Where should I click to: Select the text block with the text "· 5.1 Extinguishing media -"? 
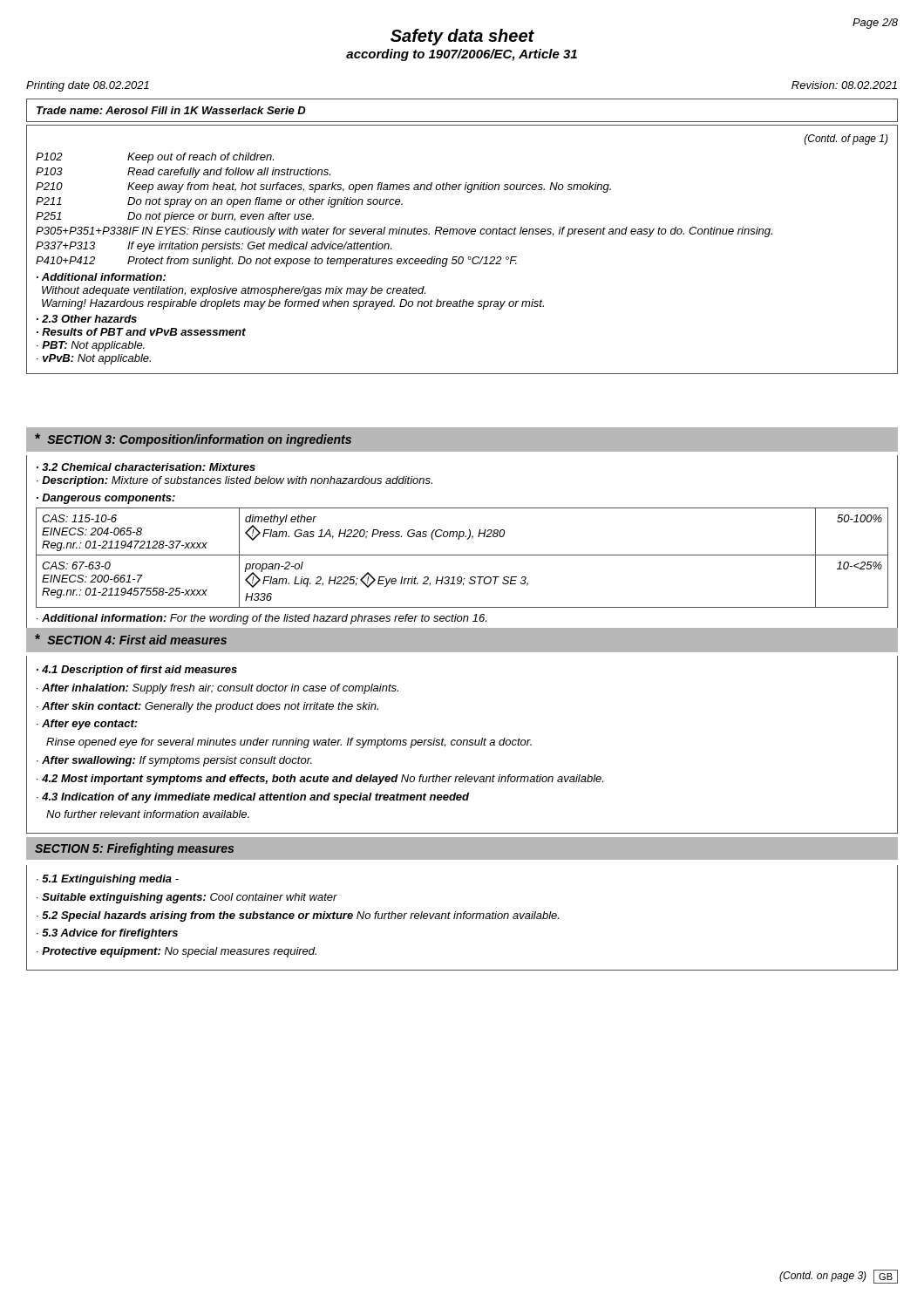pyautogui.click(x=298, y=915)
